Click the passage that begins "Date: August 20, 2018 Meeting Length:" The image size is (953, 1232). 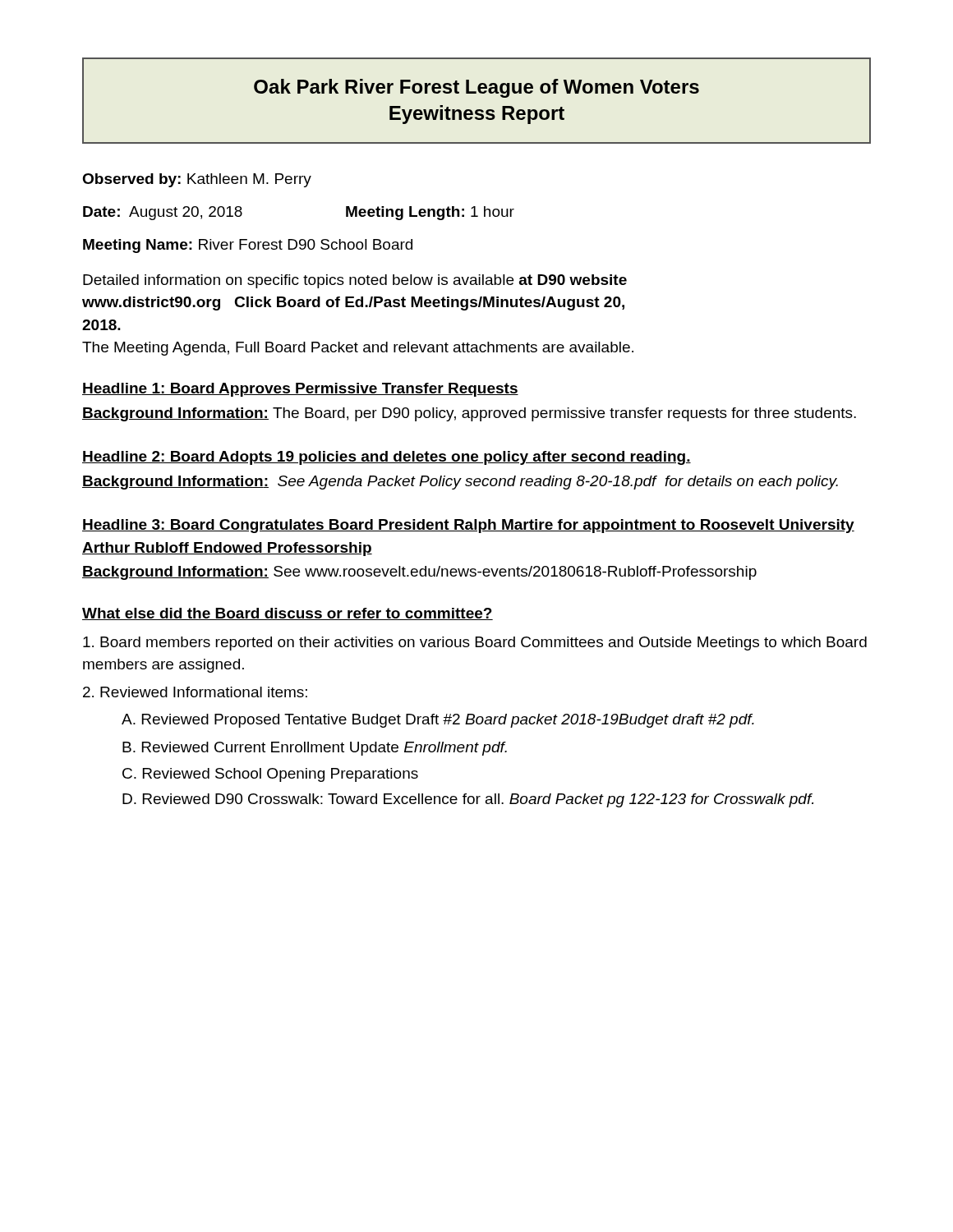point(476,212)
